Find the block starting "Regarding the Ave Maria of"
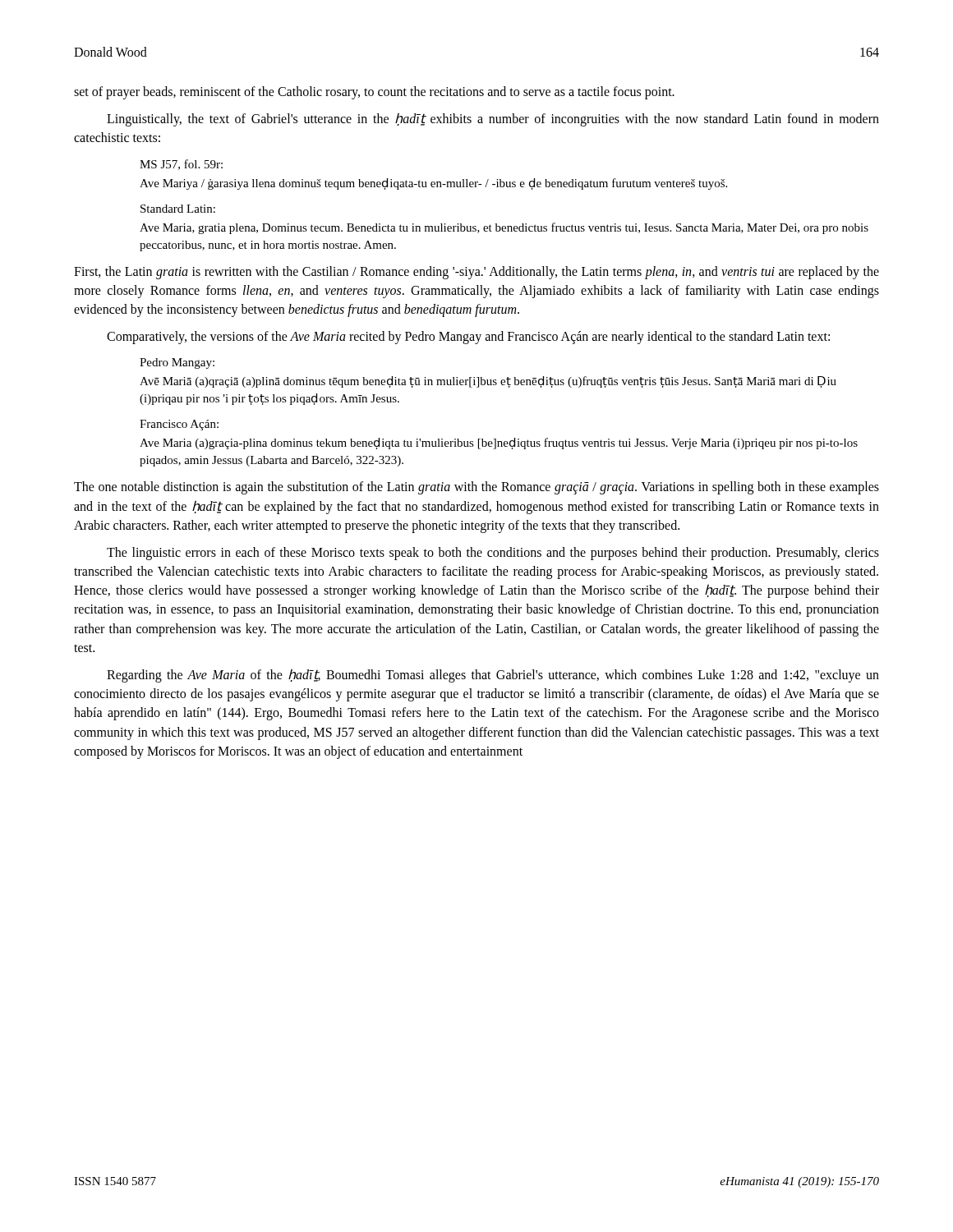 coord(476,713)
